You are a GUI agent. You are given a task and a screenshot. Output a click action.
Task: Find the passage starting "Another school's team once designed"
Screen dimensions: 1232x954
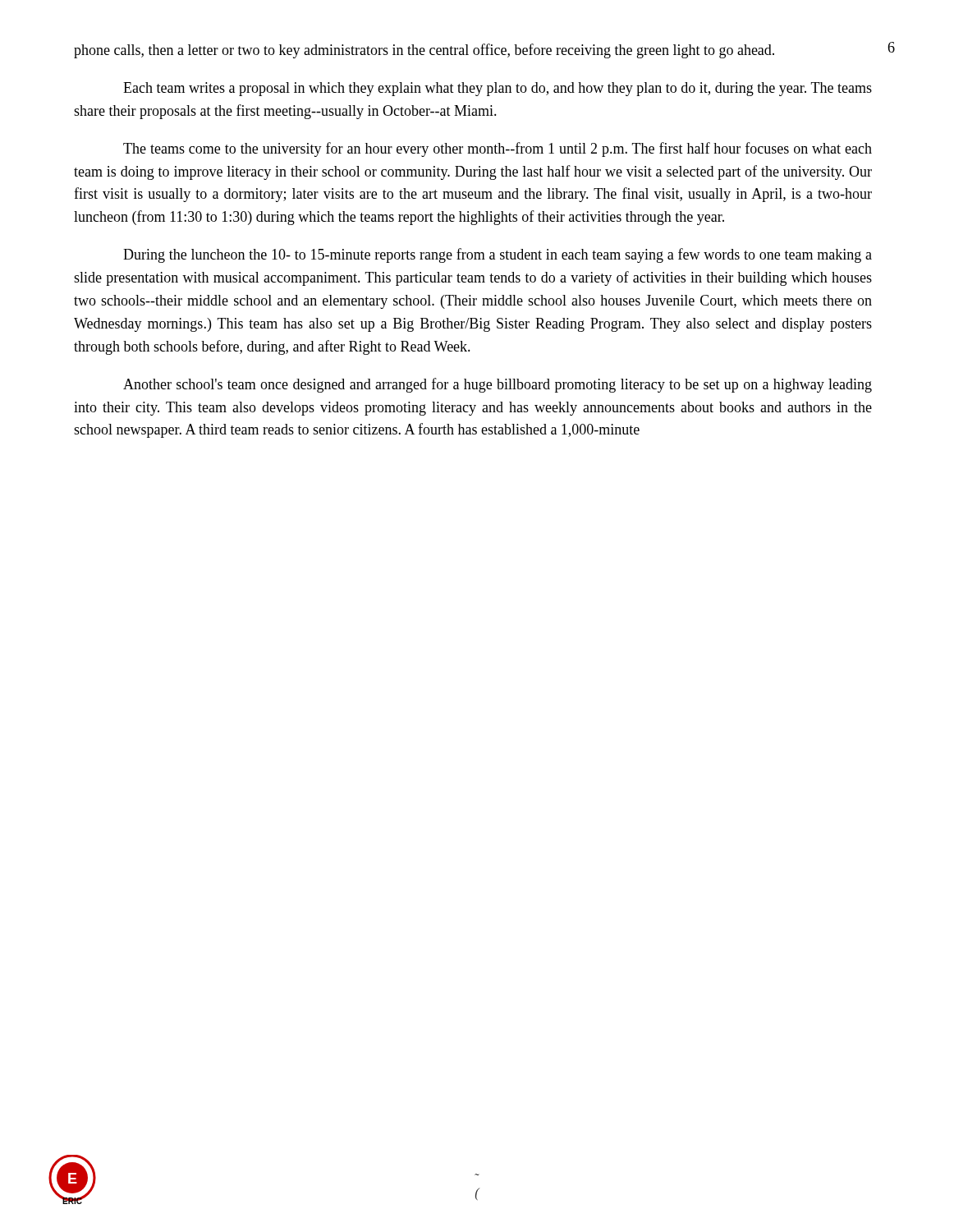click(x=473, y=407)
